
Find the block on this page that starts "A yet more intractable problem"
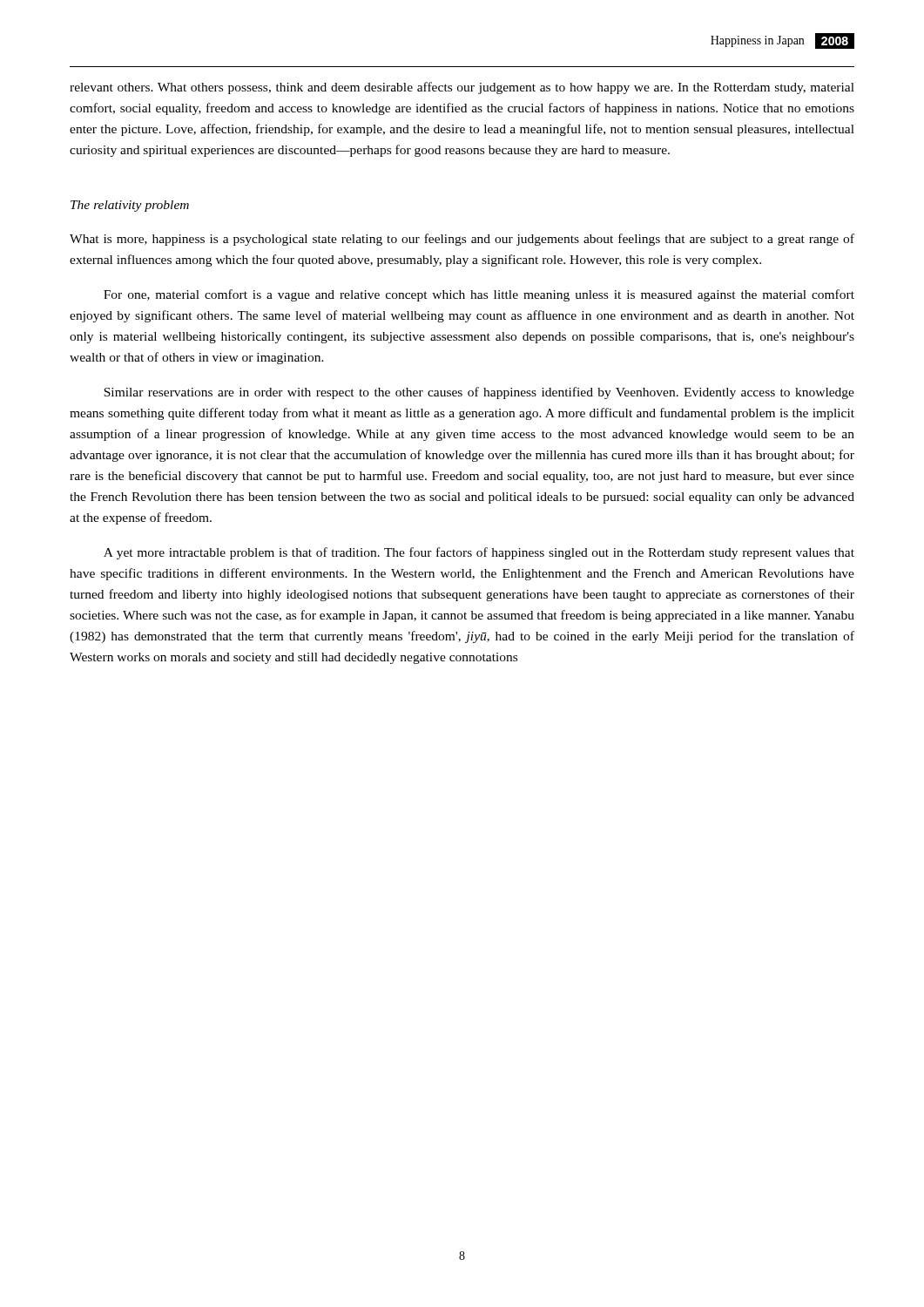click(x=462, y=604)
